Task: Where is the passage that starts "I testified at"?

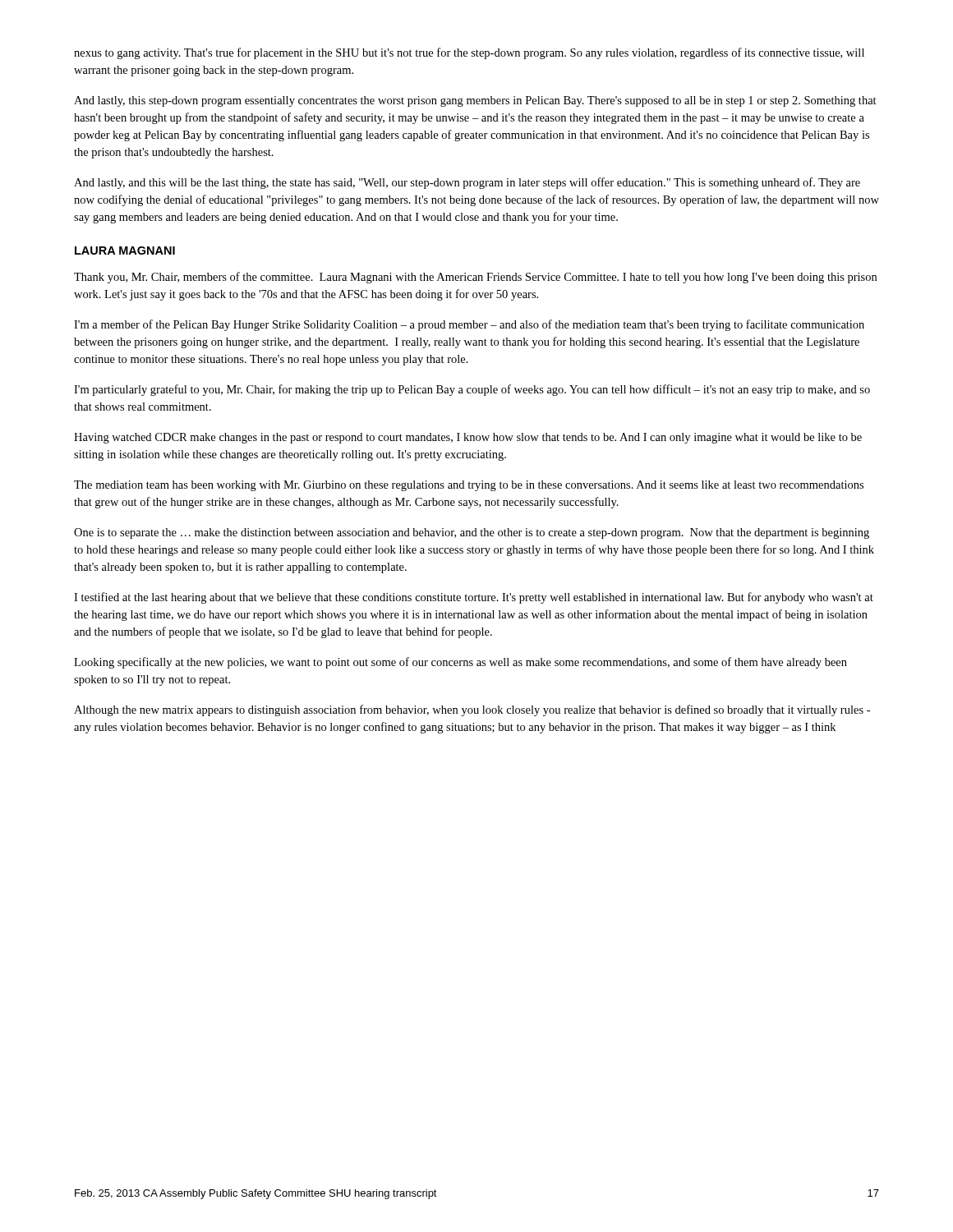Action: pyautogui.click(x=473, y=615)
